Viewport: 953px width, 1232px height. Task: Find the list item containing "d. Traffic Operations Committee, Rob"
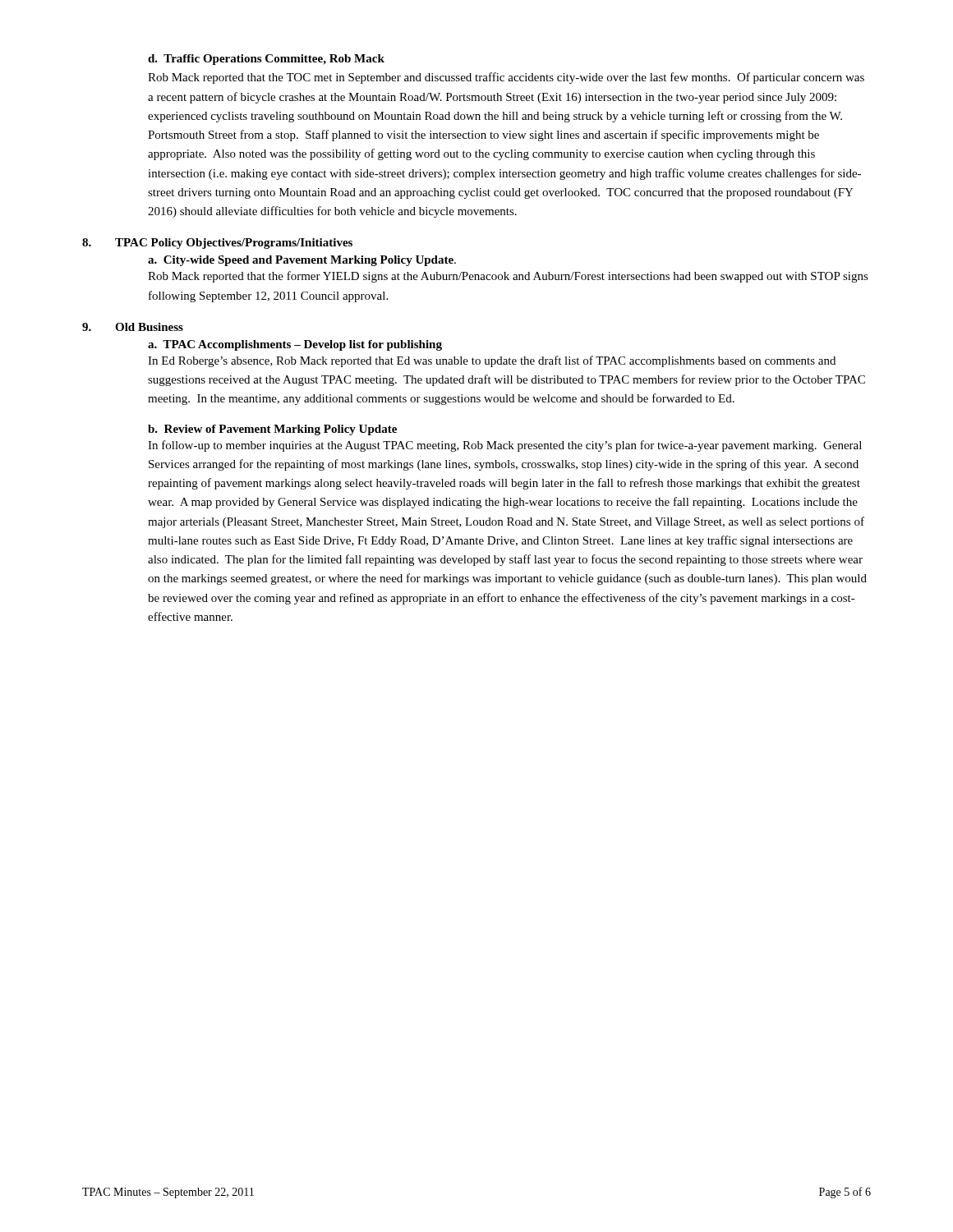point(509,135)
